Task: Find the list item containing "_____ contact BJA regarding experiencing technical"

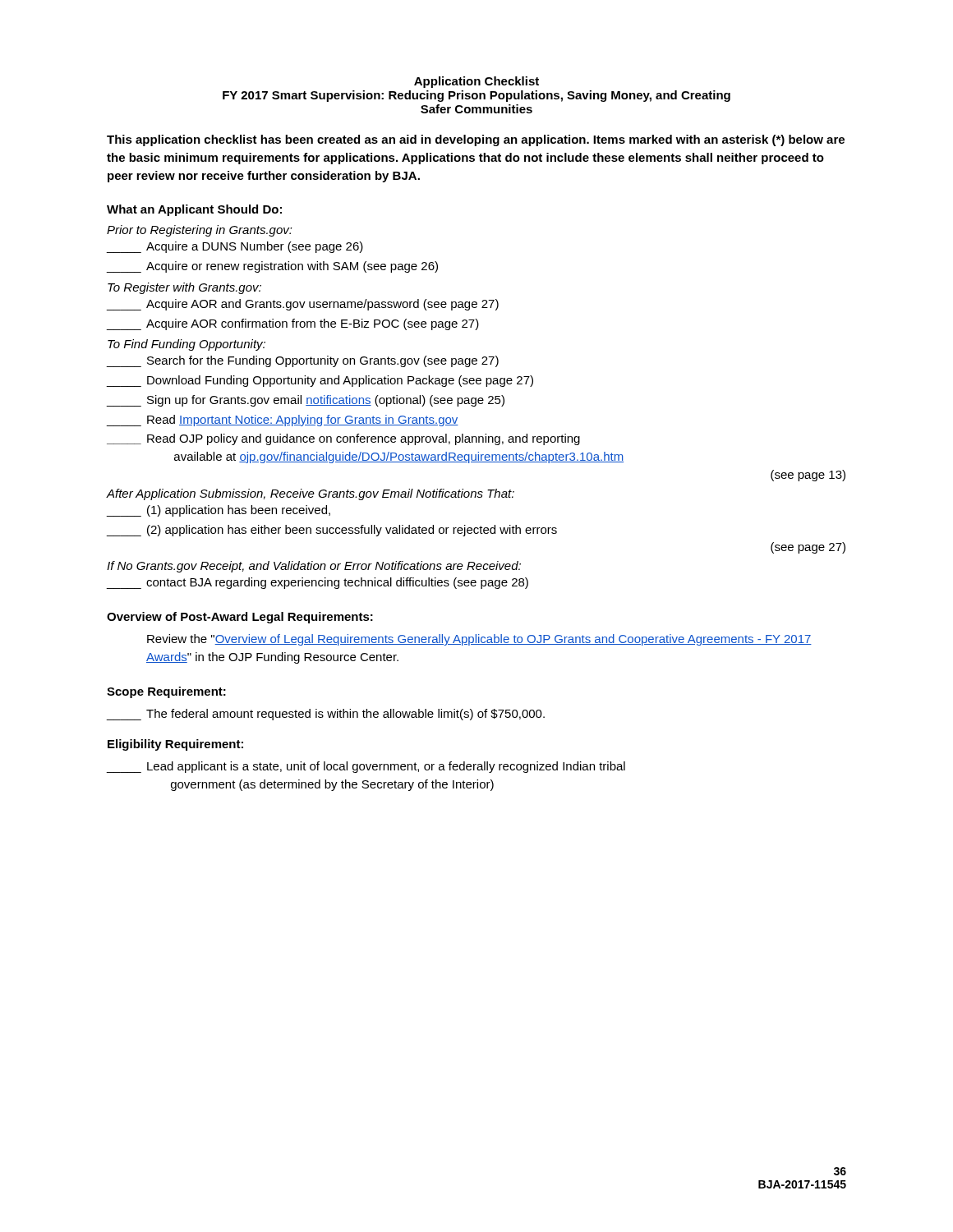Action: (x=476, y=582)
